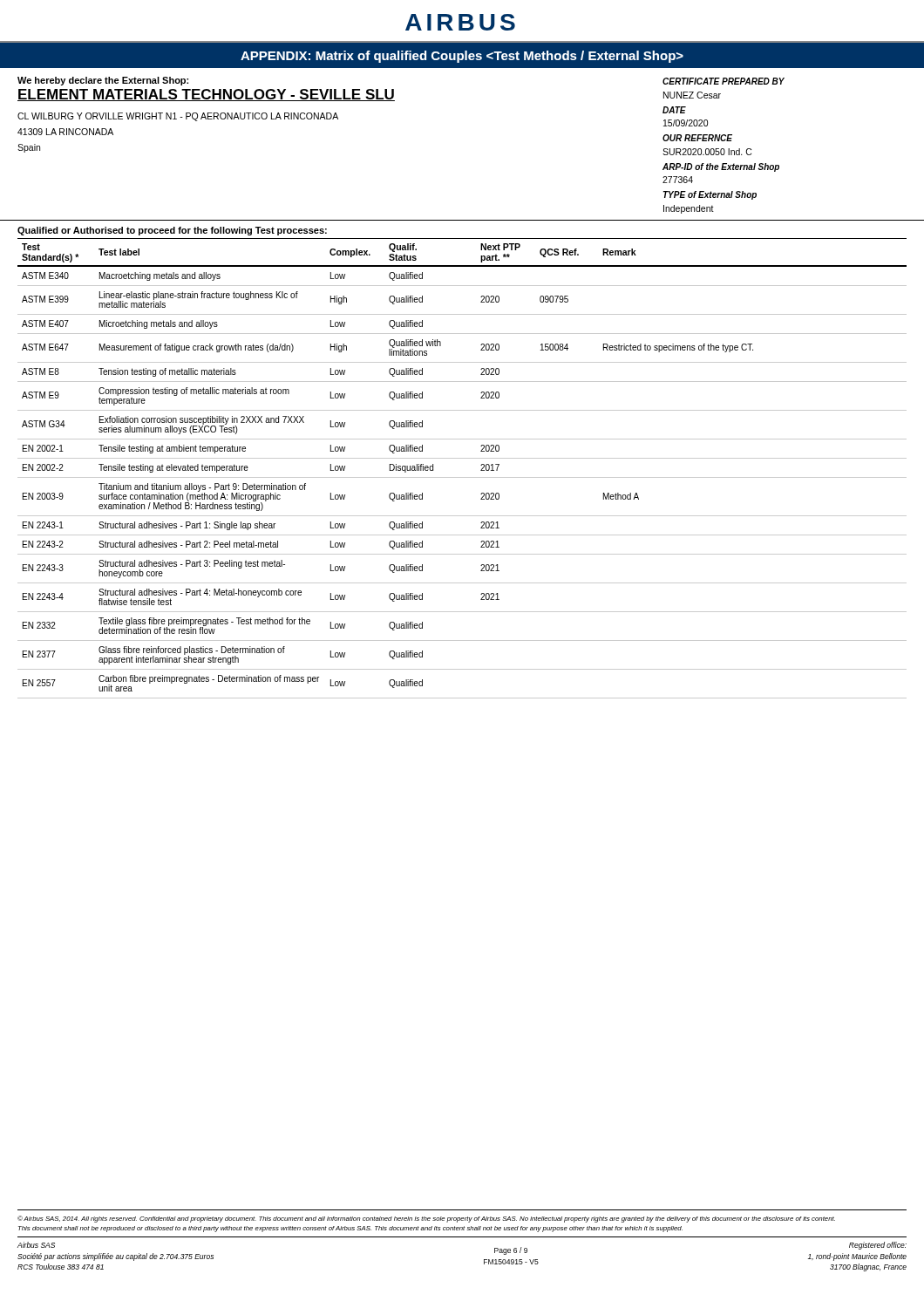Click on the block starting "Qualified or Authorised to proceed for the following"
924x1308 pixels.
tap(173, 230)
